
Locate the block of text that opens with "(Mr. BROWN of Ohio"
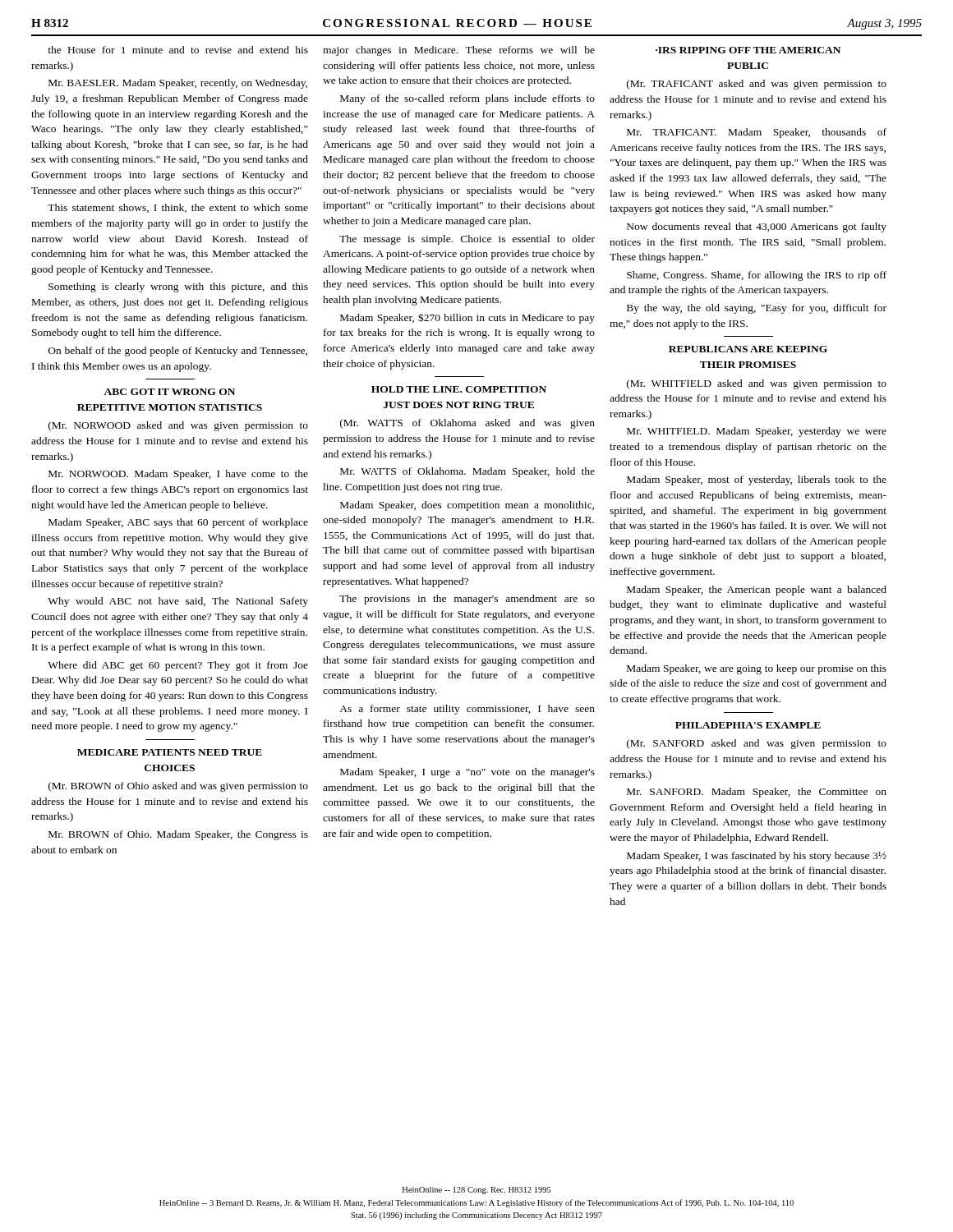pos(178,787)
